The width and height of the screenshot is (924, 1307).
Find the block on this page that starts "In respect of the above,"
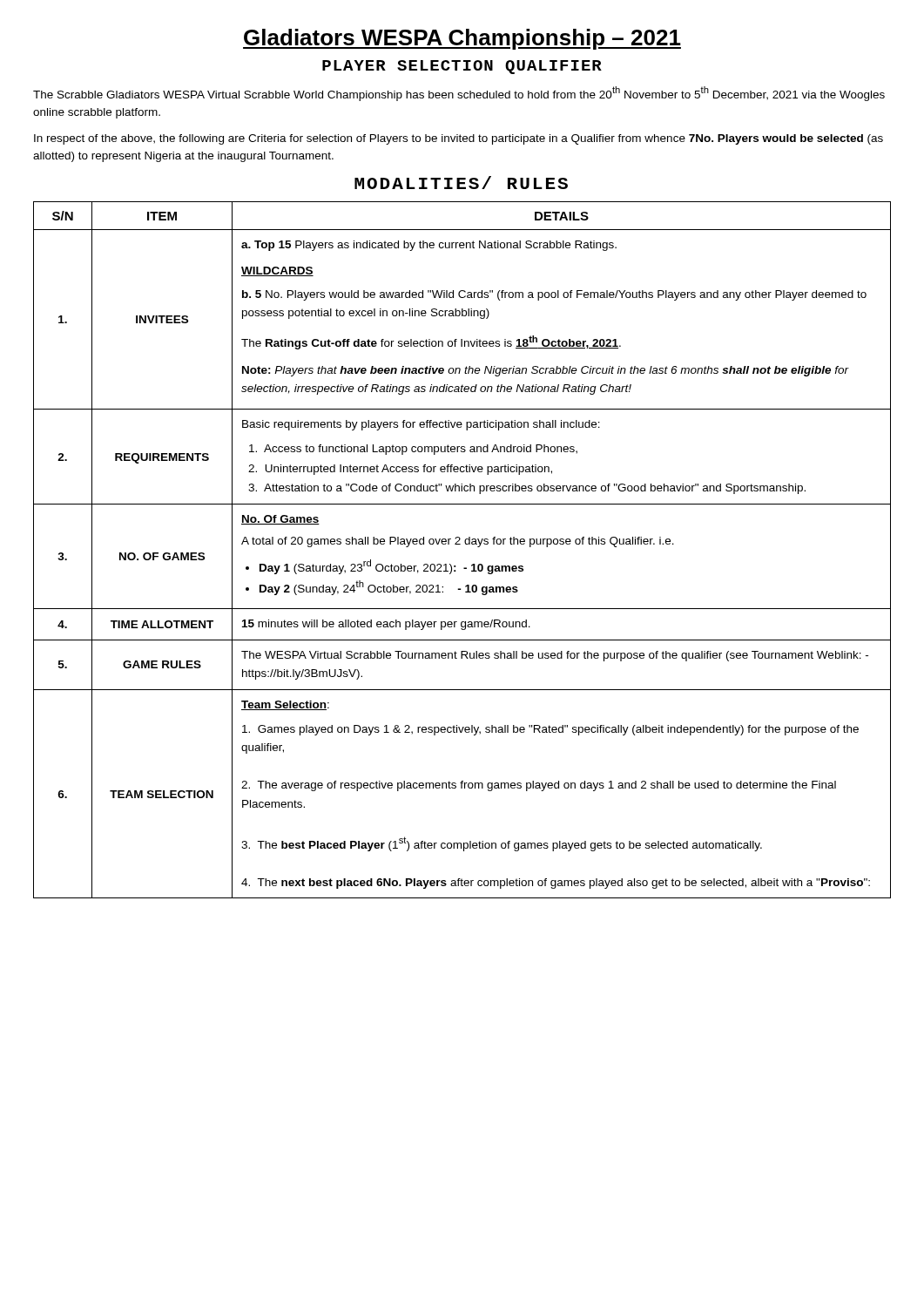click(458, 147)
